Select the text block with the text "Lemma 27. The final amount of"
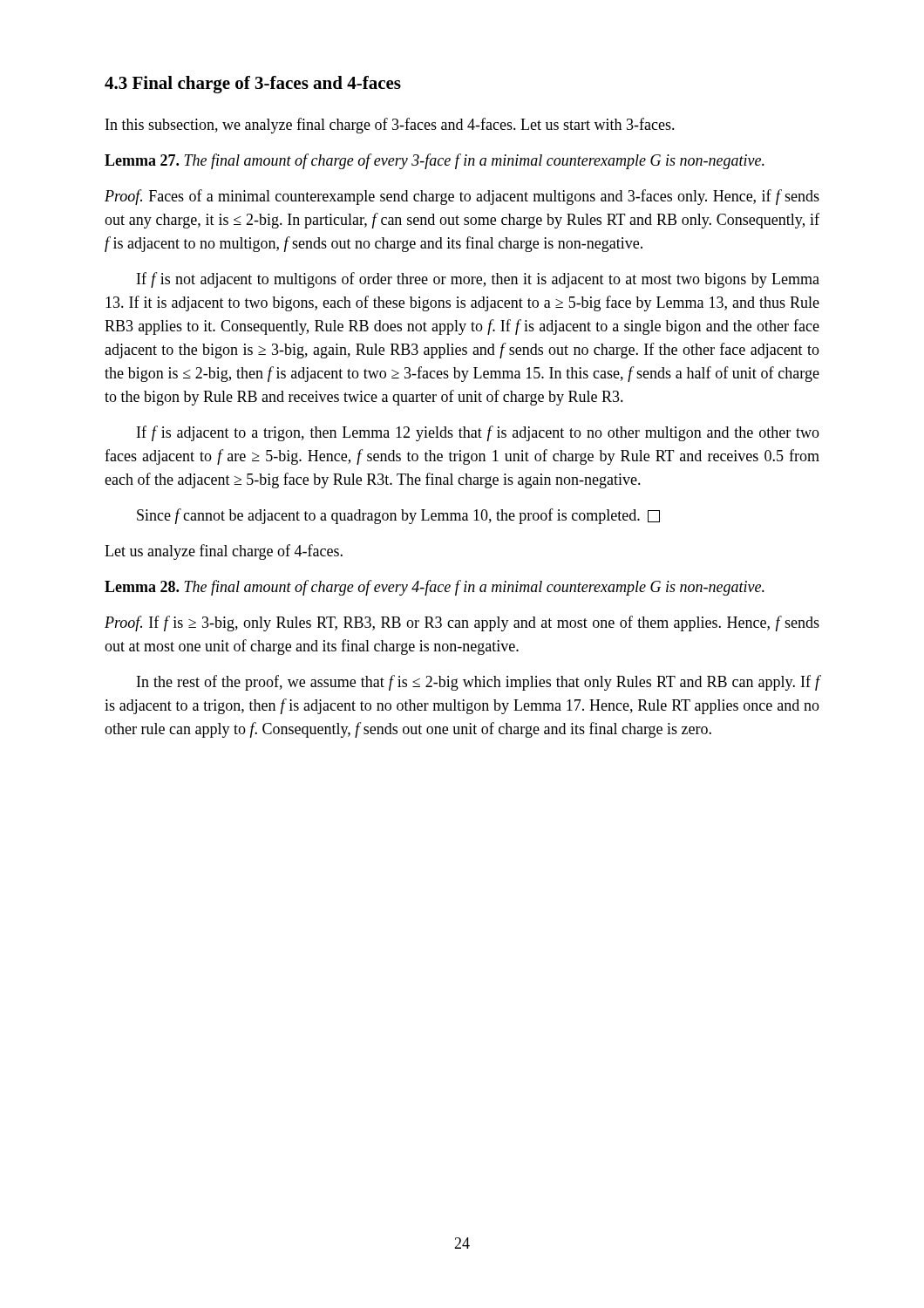 coord(462,160)
